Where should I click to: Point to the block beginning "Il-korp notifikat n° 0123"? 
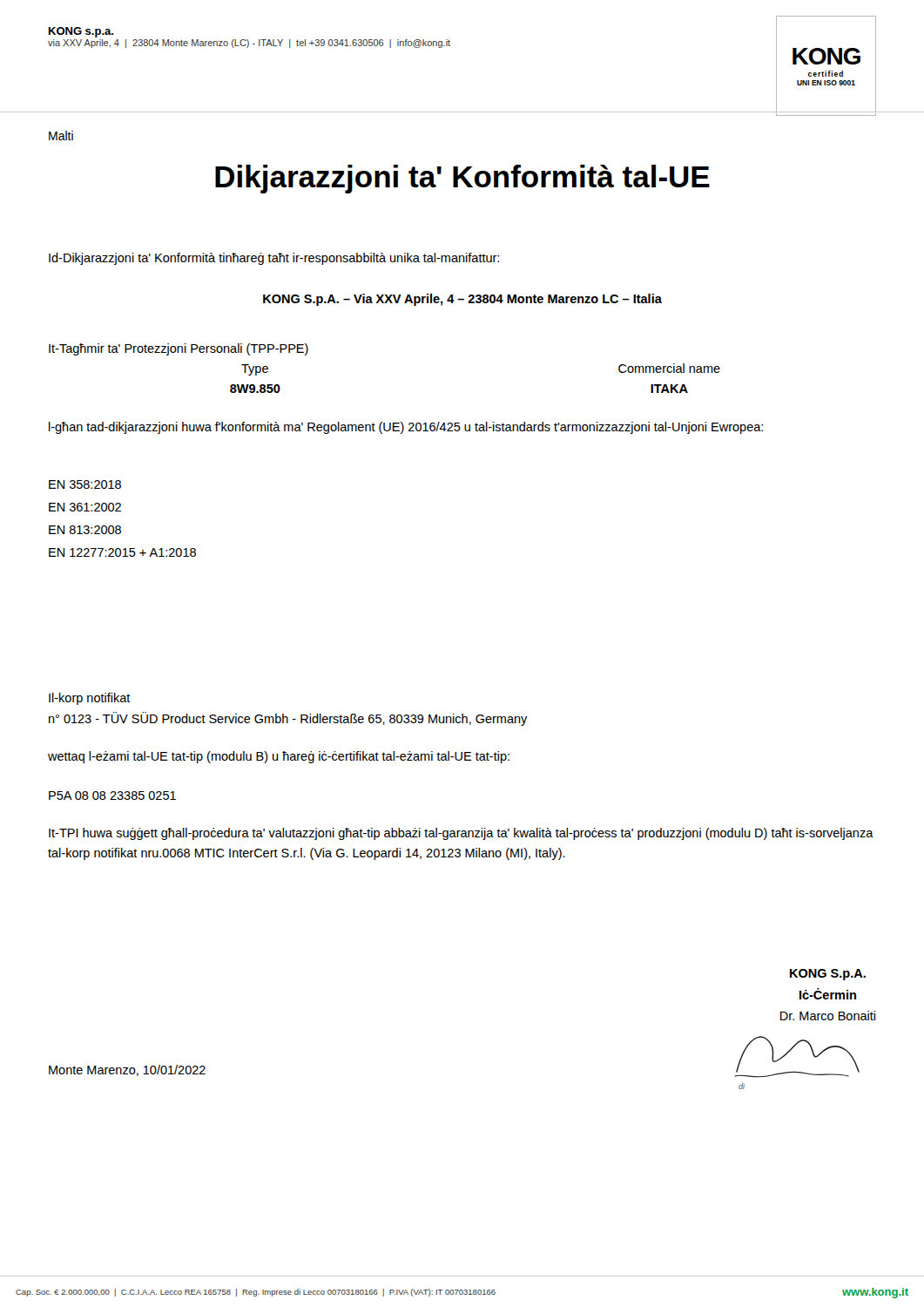[x=288, y=708]
